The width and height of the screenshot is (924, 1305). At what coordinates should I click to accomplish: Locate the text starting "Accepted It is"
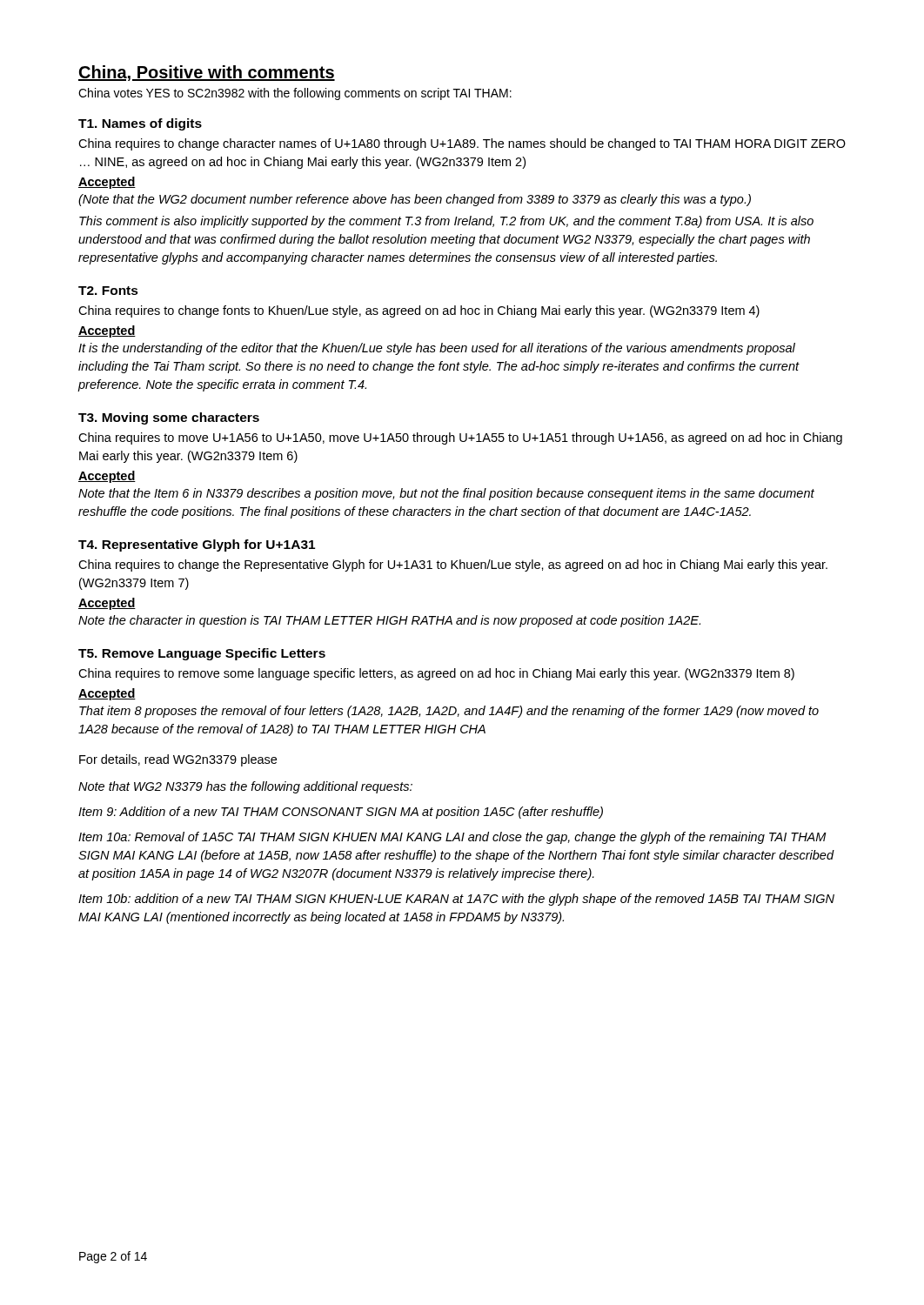[x=462, y=359]
